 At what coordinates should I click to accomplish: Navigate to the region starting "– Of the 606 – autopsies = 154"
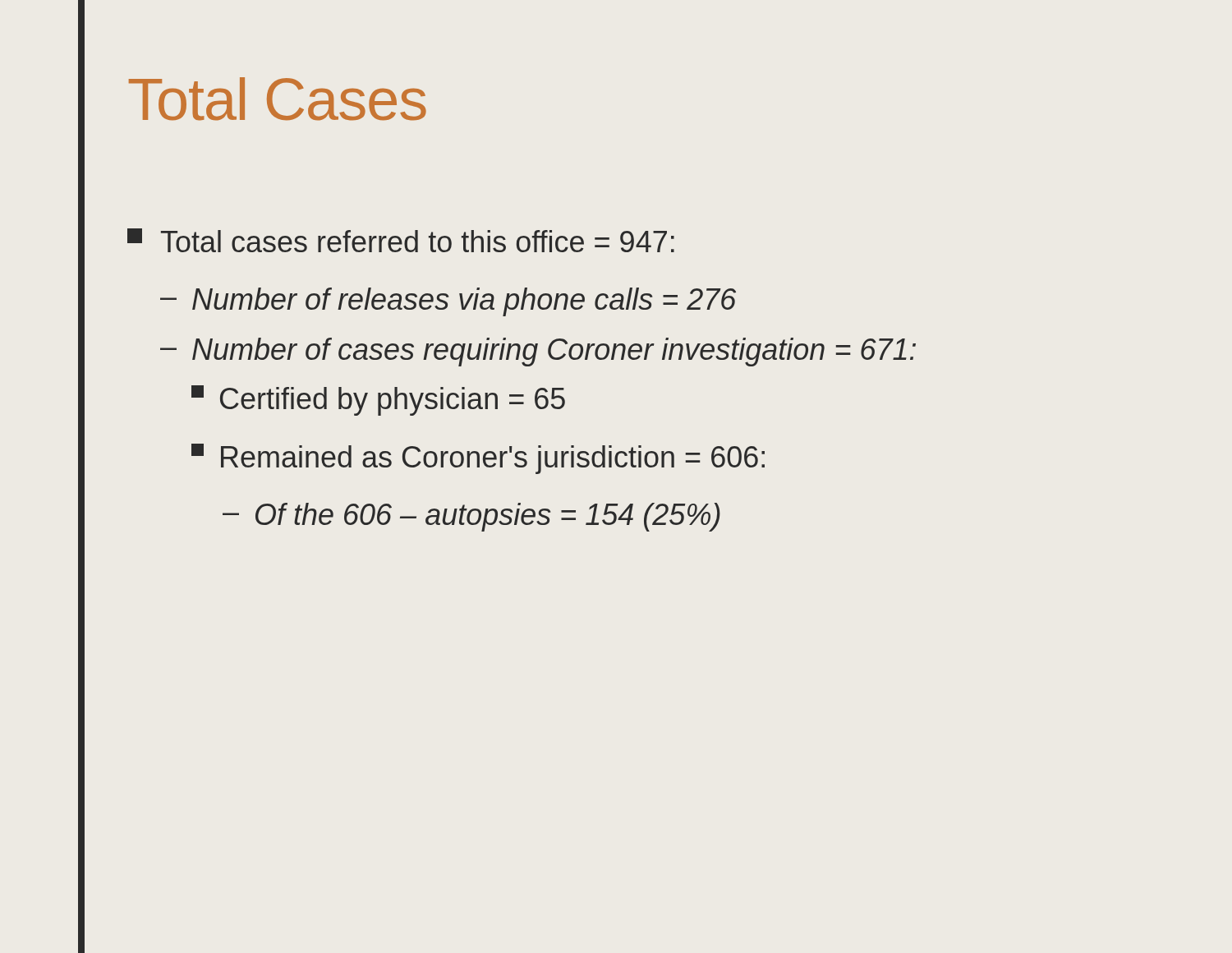click(x=472, y=515)
